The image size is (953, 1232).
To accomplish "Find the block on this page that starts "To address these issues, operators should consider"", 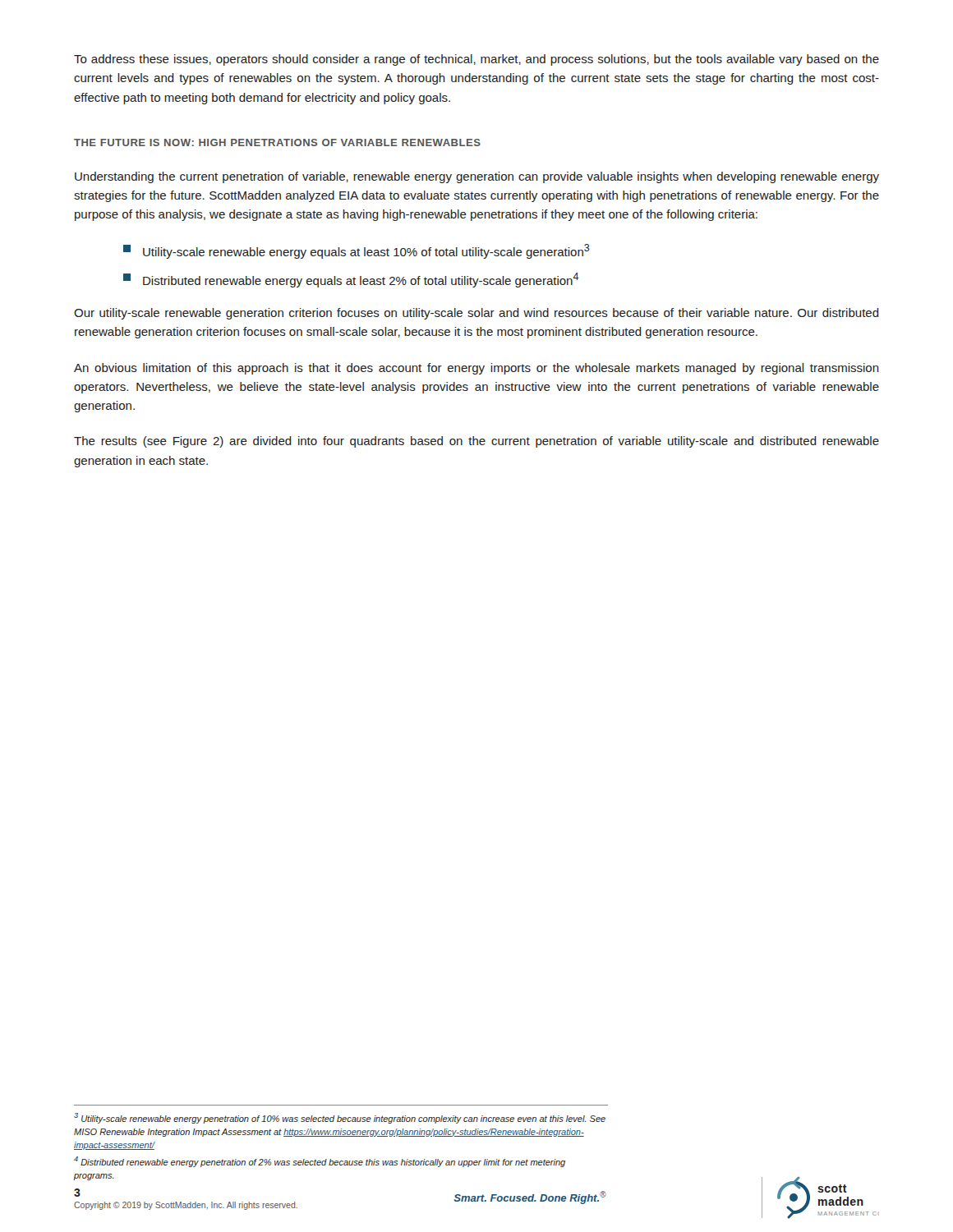I will coord(476,78).
